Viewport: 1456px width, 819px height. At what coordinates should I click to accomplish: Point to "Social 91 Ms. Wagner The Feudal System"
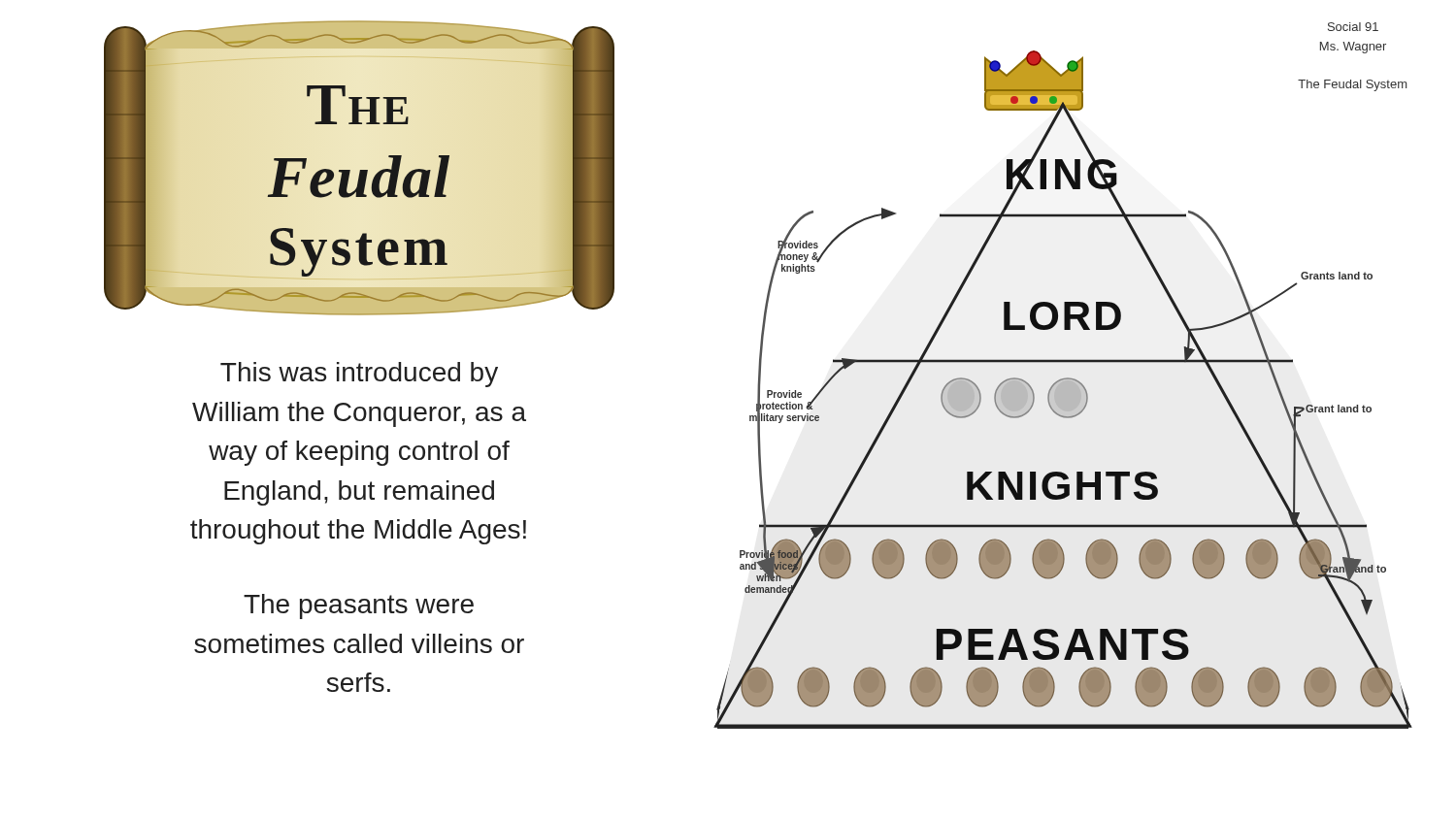pyautogui.click(x=1353, y=55)
